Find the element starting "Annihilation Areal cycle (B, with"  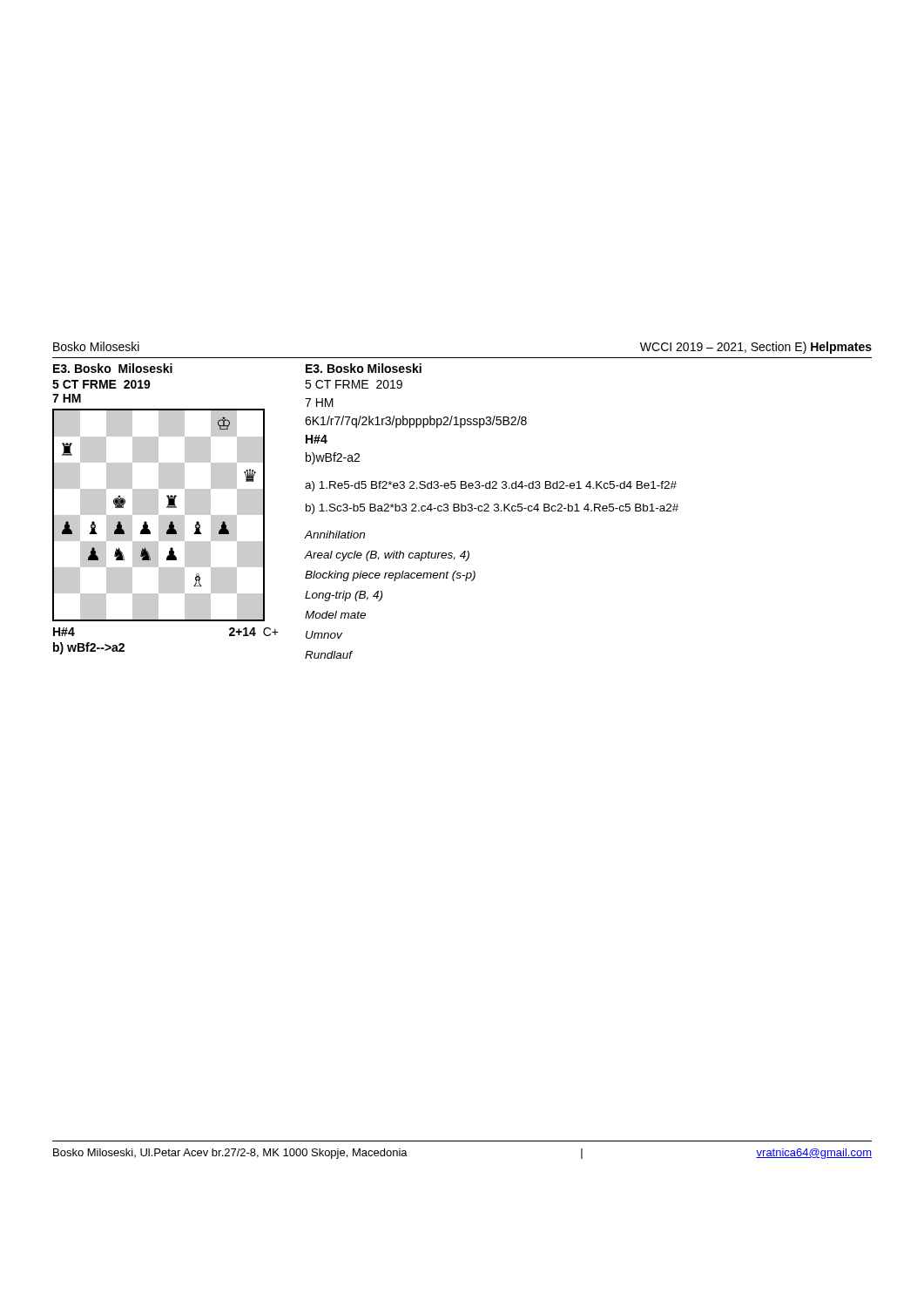(390, 595)
